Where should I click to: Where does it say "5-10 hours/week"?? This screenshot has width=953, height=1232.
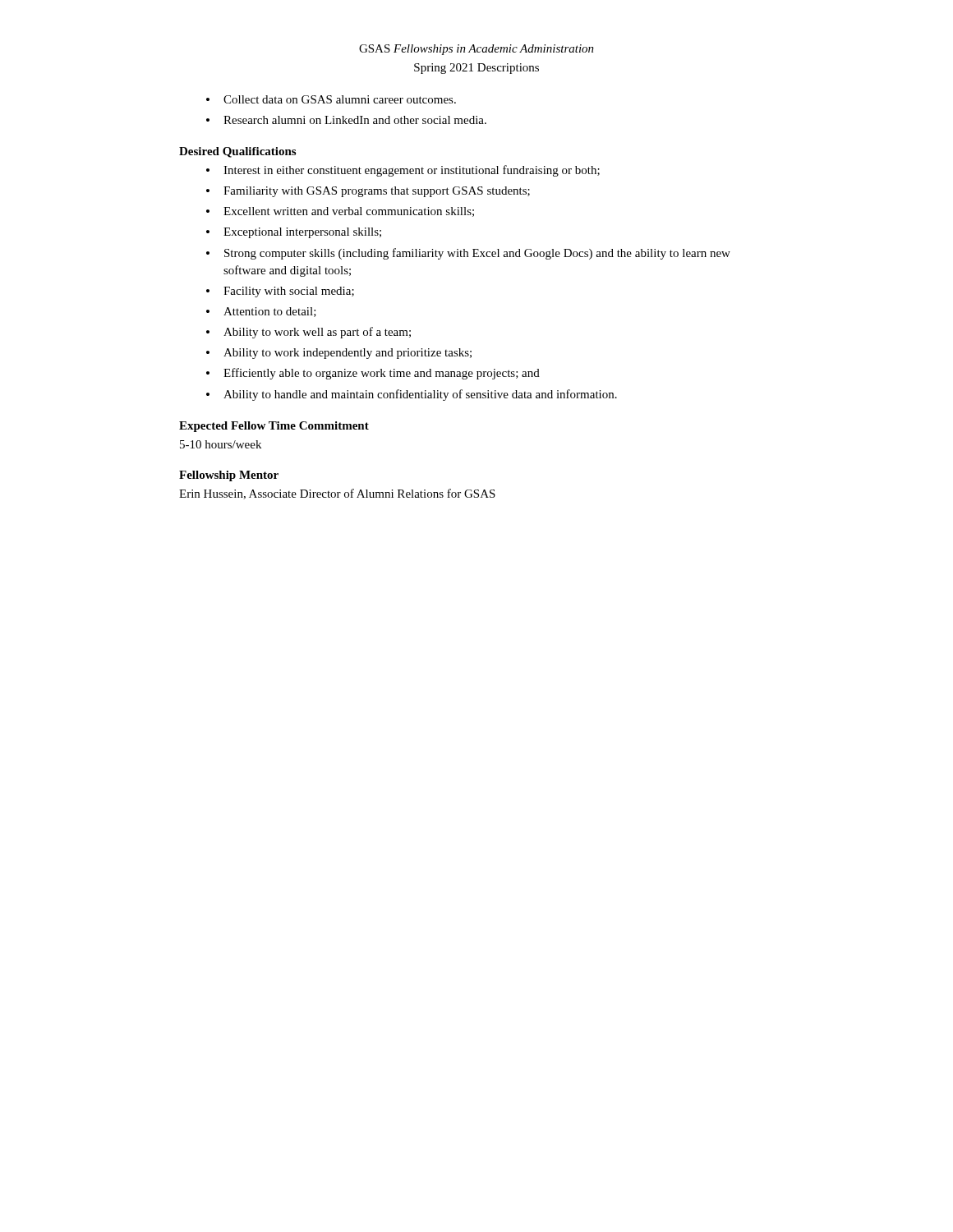220,444
